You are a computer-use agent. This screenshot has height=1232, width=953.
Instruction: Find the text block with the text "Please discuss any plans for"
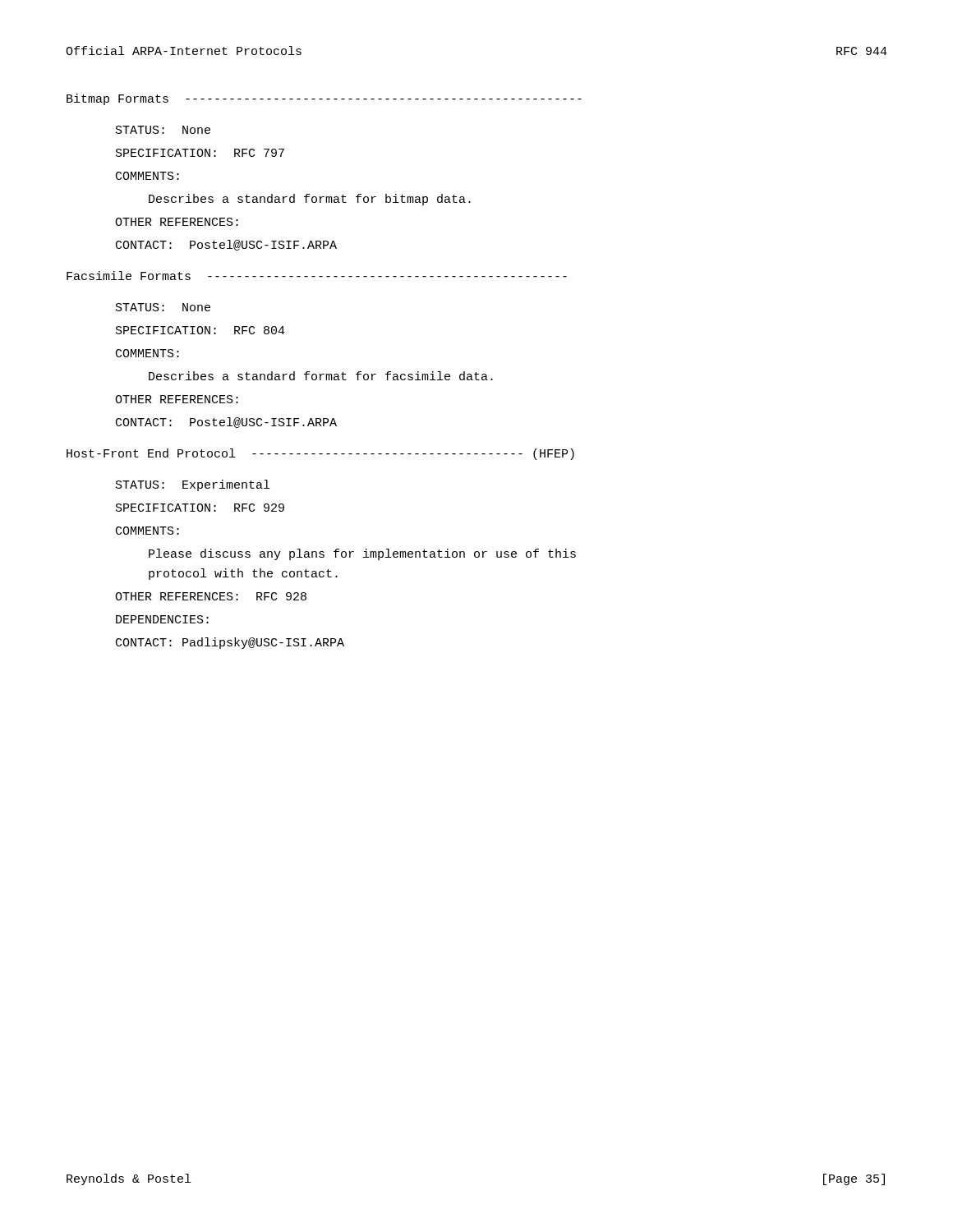pyautogui.click(x=362, y=565)
